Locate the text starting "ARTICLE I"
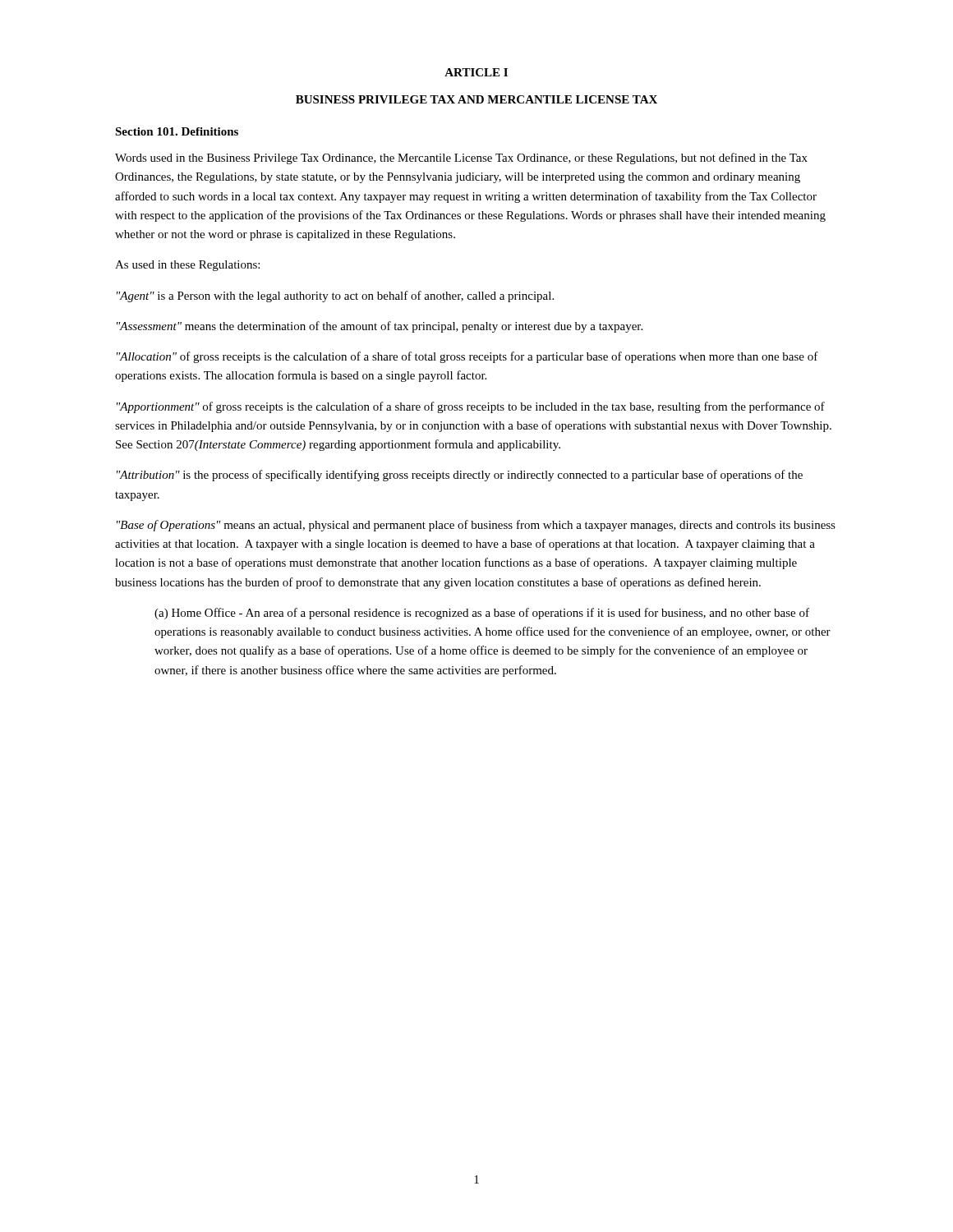This screenshot has width=953, height=1232. click(476, 72)
